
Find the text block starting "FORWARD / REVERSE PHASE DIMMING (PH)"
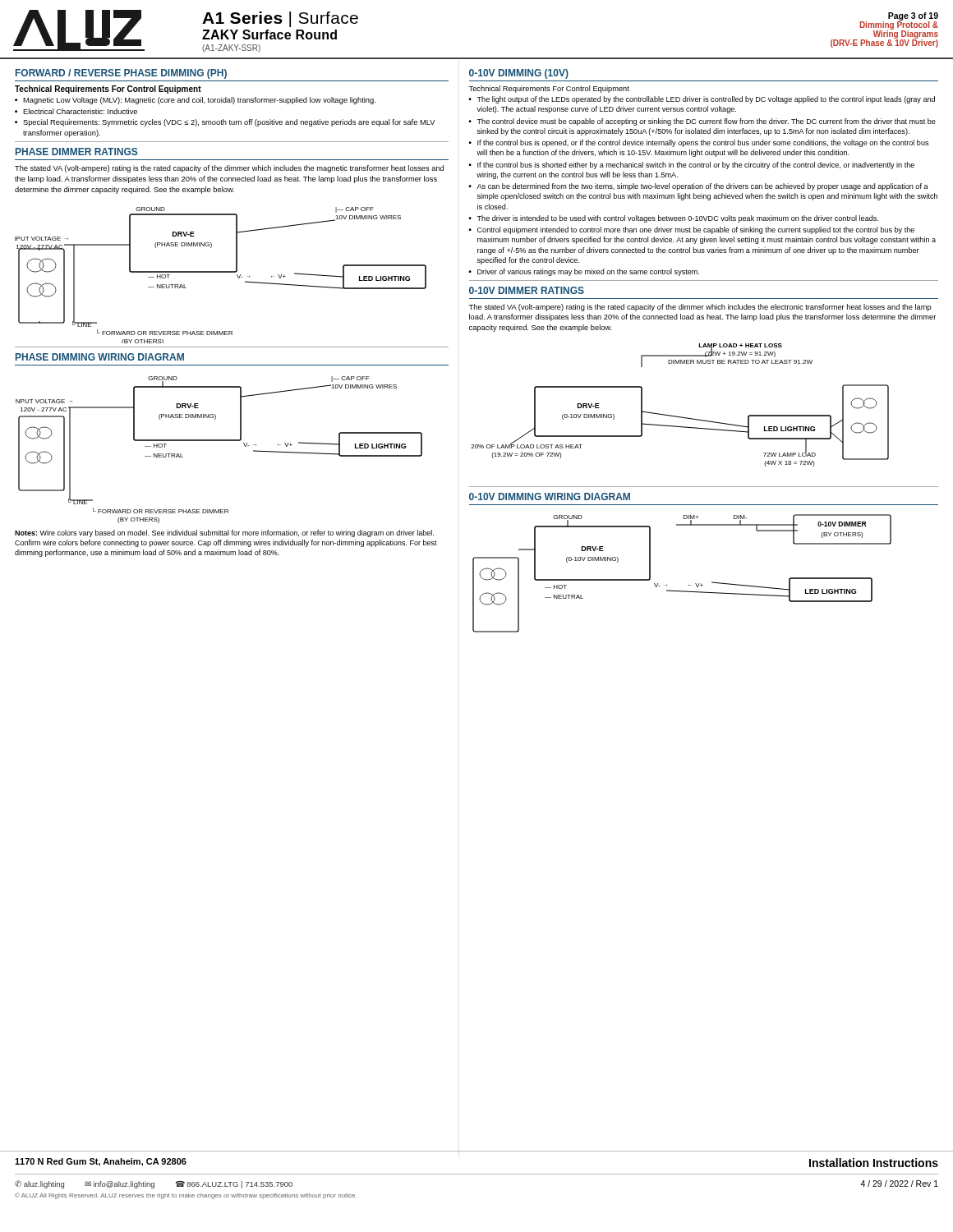coord(121,73)
